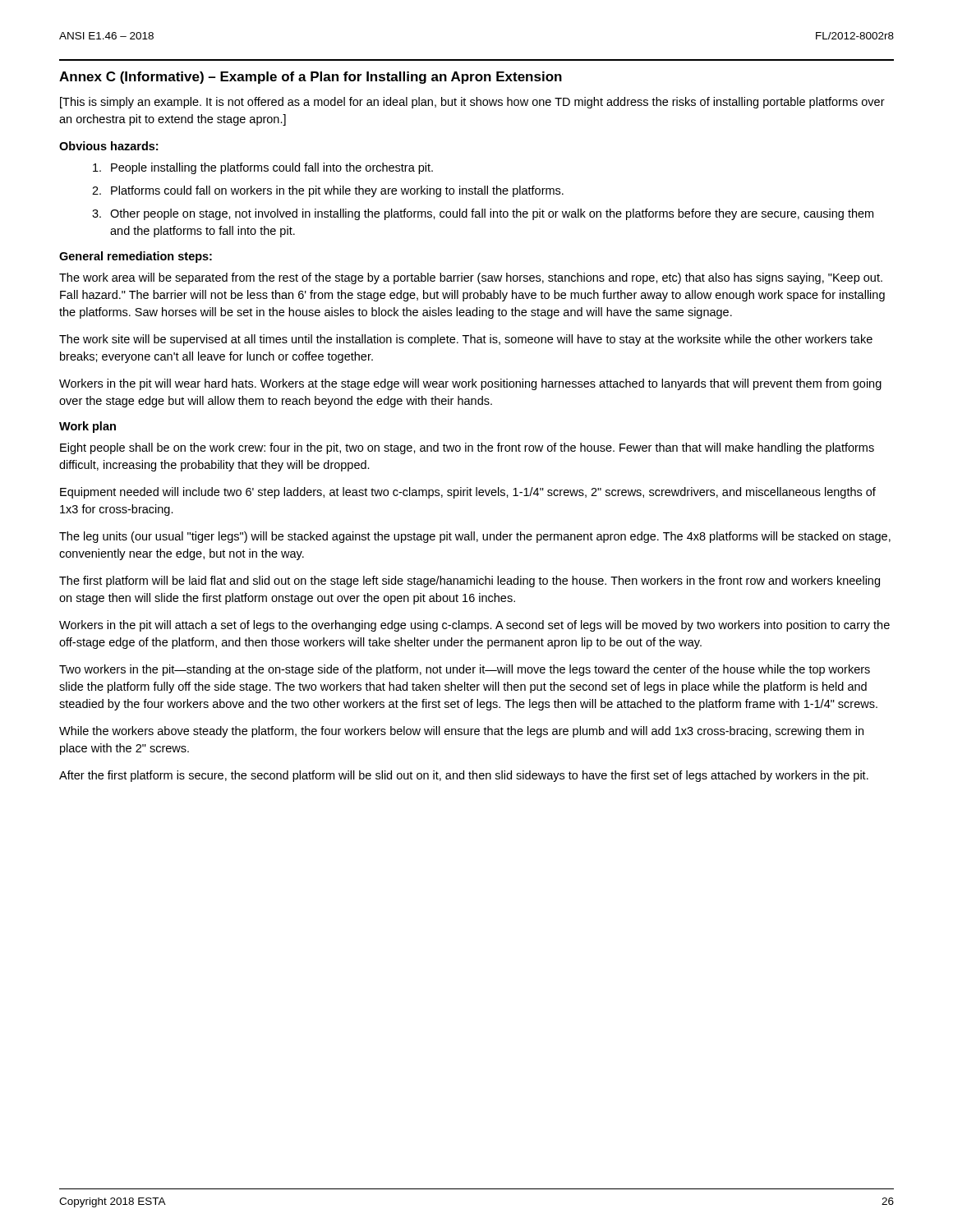Point to the text block starting "The work site will be supervised at"
Viewport: 953px width, 1232px height.
click(466, 348)
